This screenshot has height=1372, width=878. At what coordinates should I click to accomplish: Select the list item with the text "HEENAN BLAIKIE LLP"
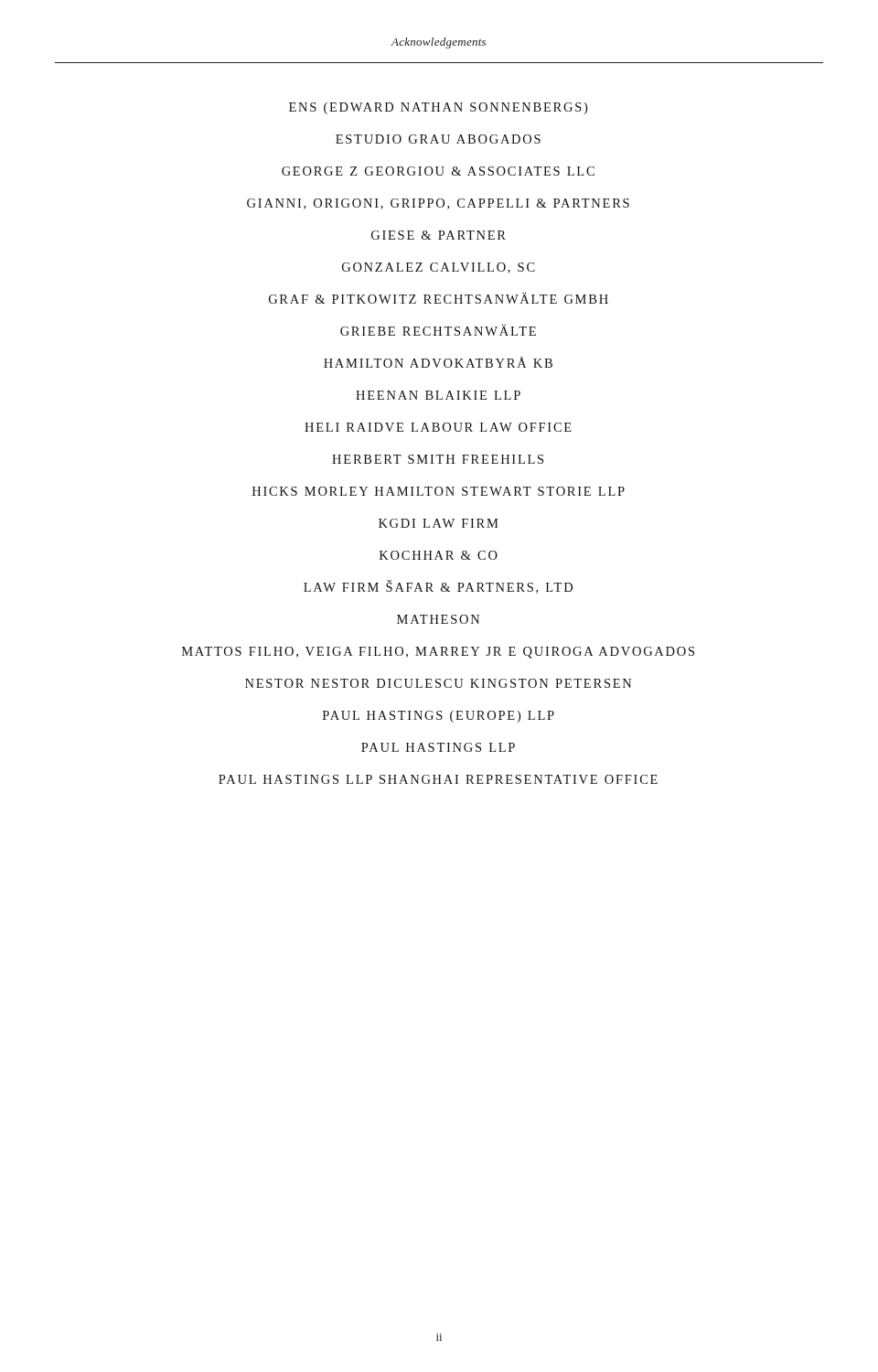439,395
